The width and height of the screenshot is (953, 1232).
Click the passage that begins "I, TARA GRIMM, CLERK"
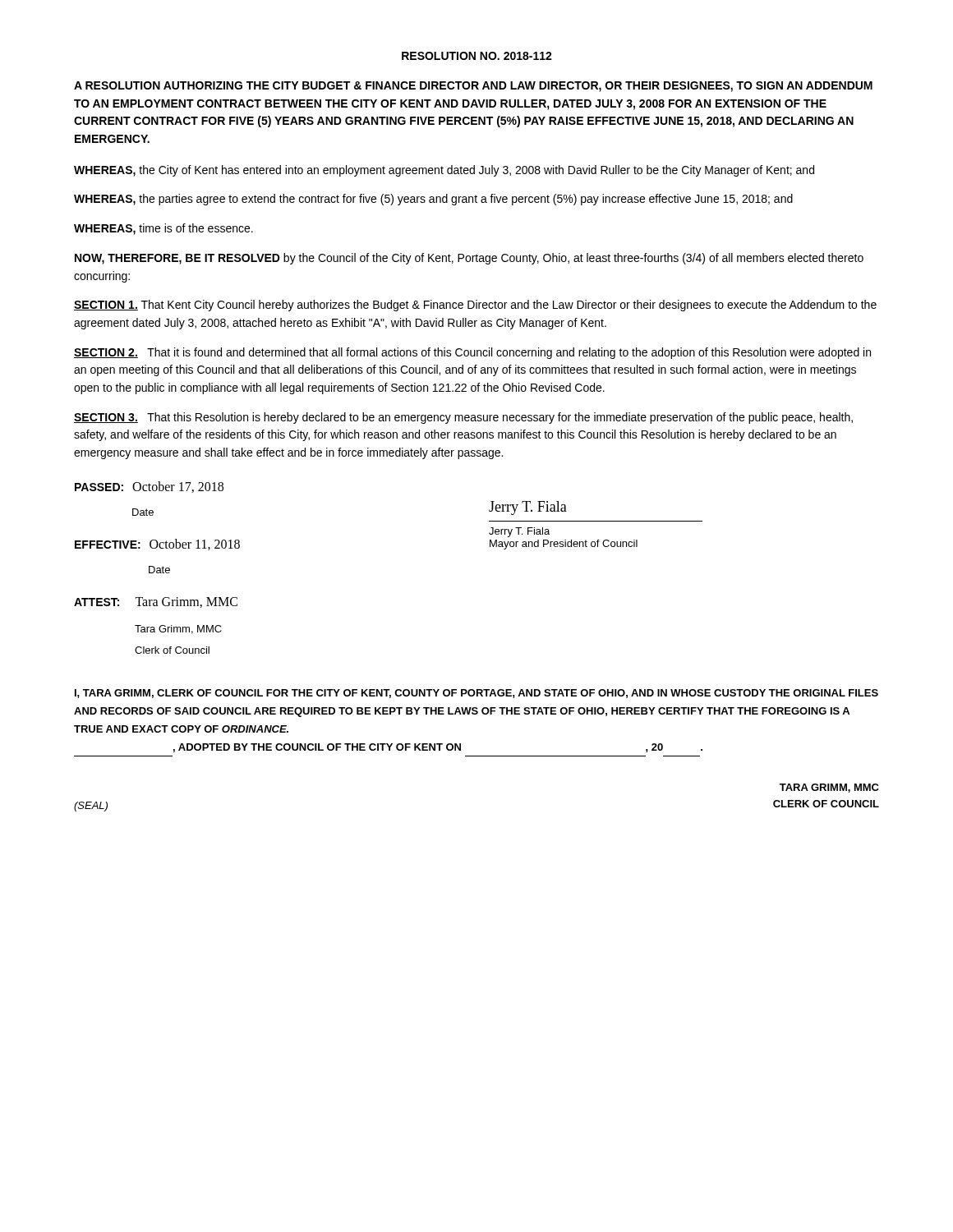click(x=476, y=721)
